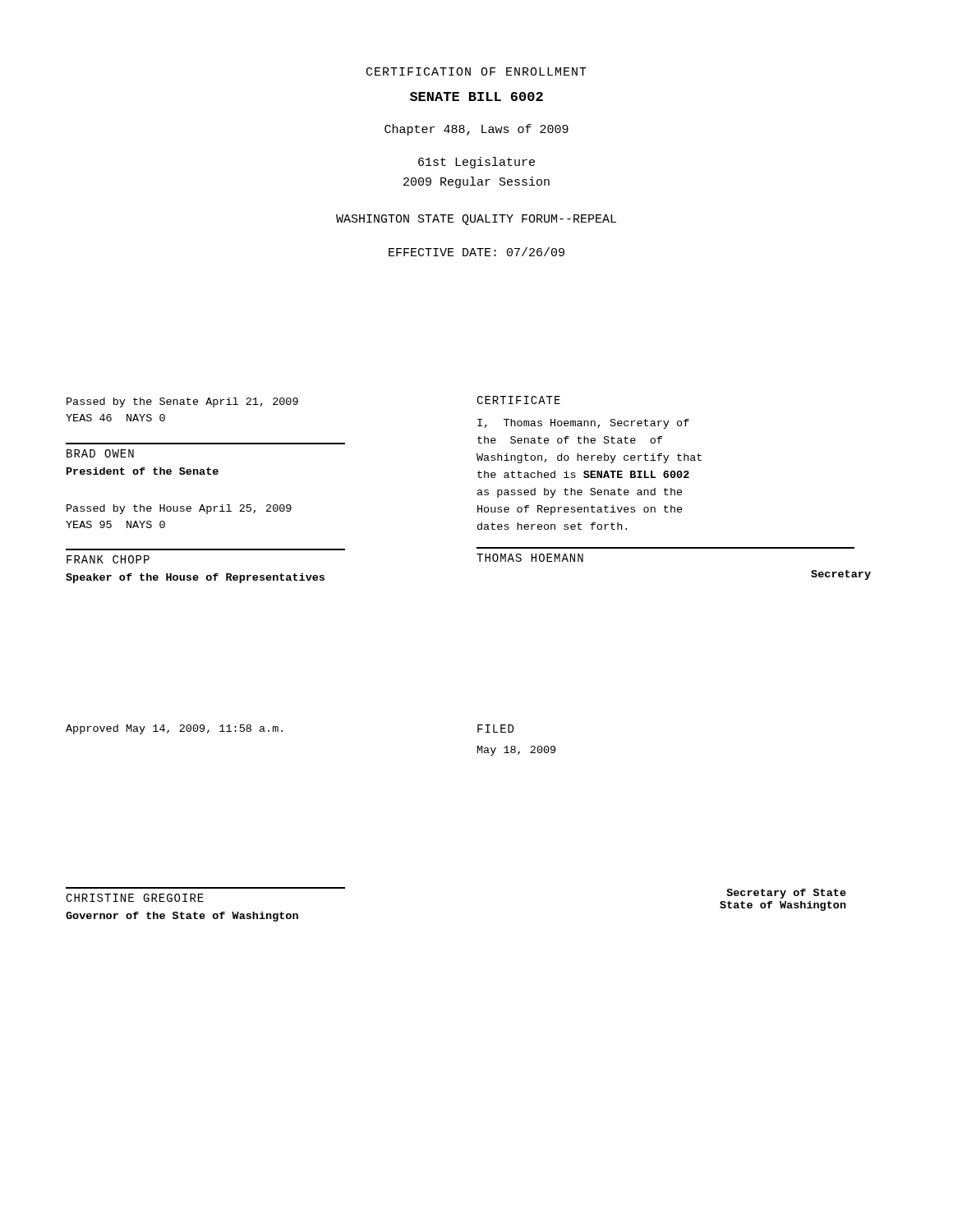Locate the text "THOMAS HOEMANN"
953x1232 pixels.
(x=531, y=559)
